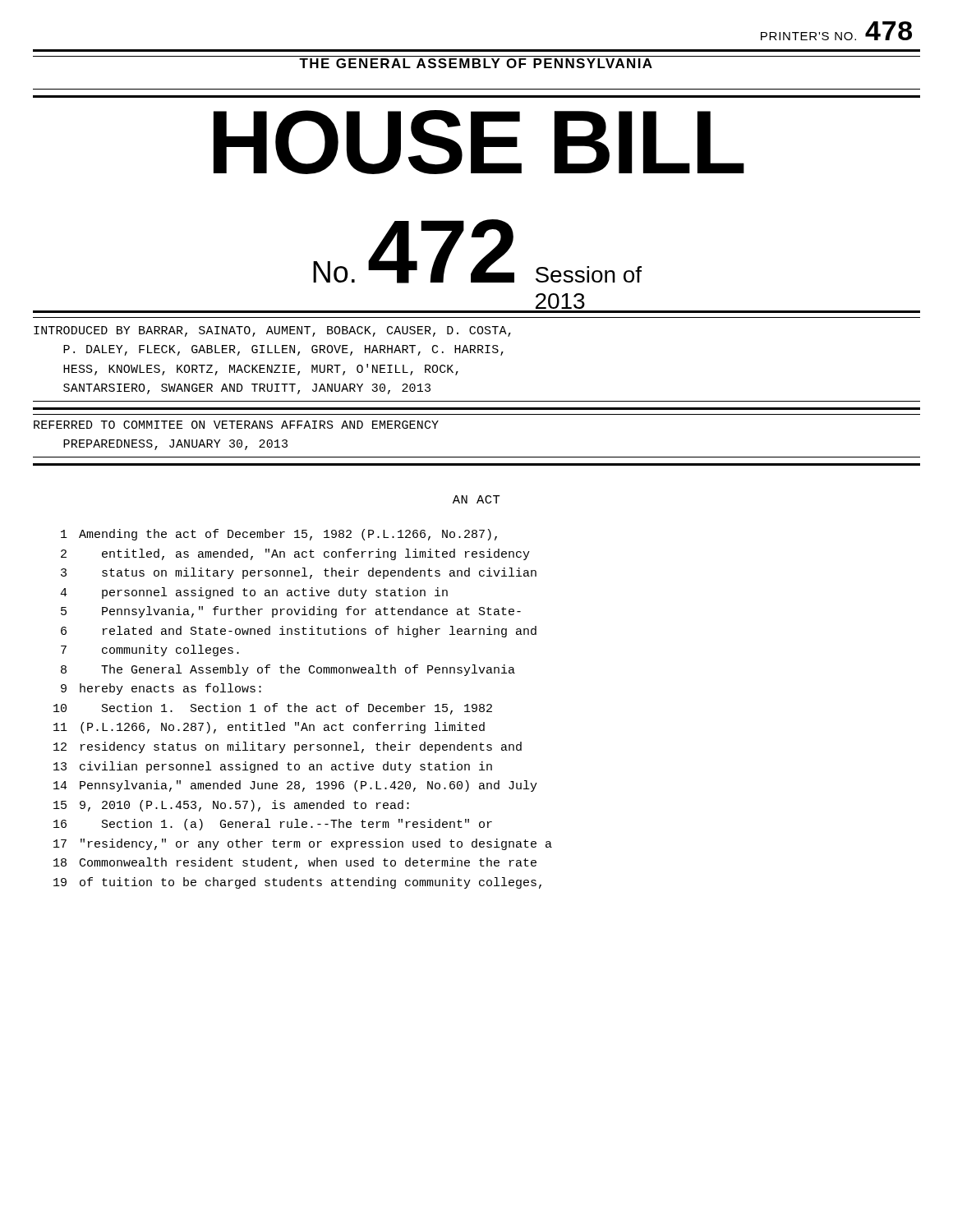Locate the text block containing "REFERRED TO COMMITEE ON VETERANS AFFAIRS AND"
This screenshot has height=1232, width=953.
click(236, 435)
